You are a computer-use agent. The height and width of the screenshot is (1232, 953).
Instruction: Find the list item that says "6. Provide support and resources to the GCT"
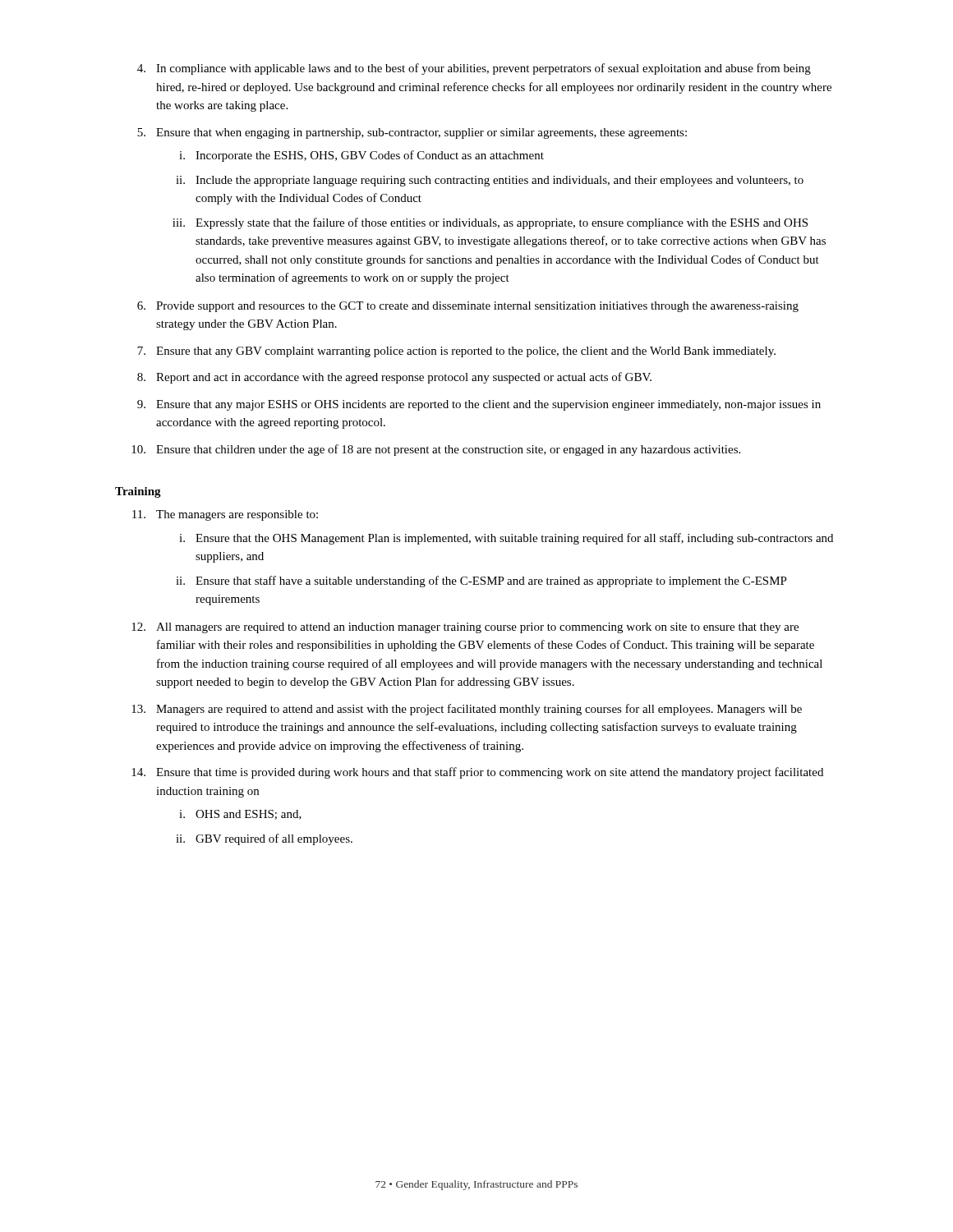[476, 315]
